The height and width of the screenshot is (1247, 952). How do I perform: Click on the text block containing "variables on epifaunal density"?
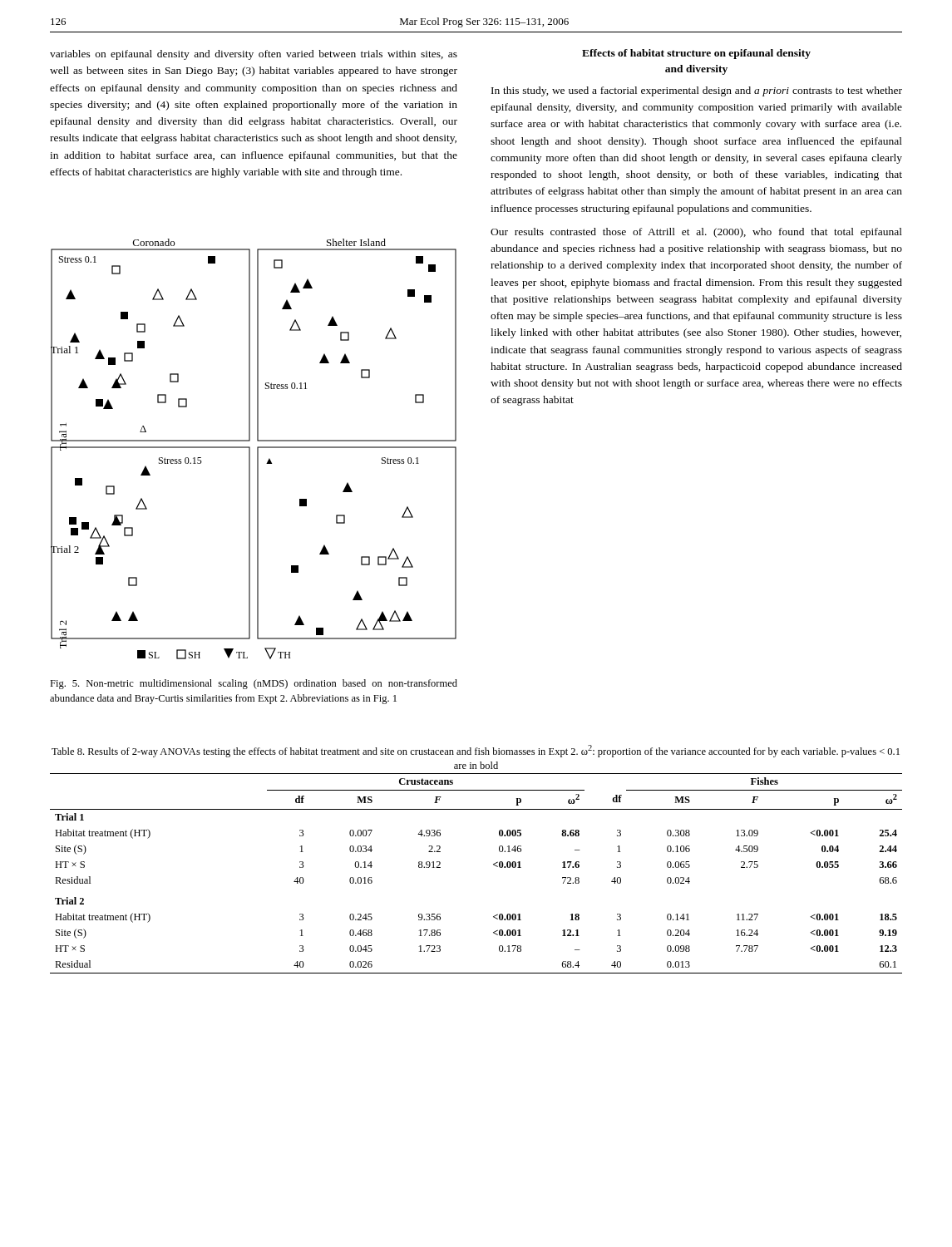coord(254,113)
